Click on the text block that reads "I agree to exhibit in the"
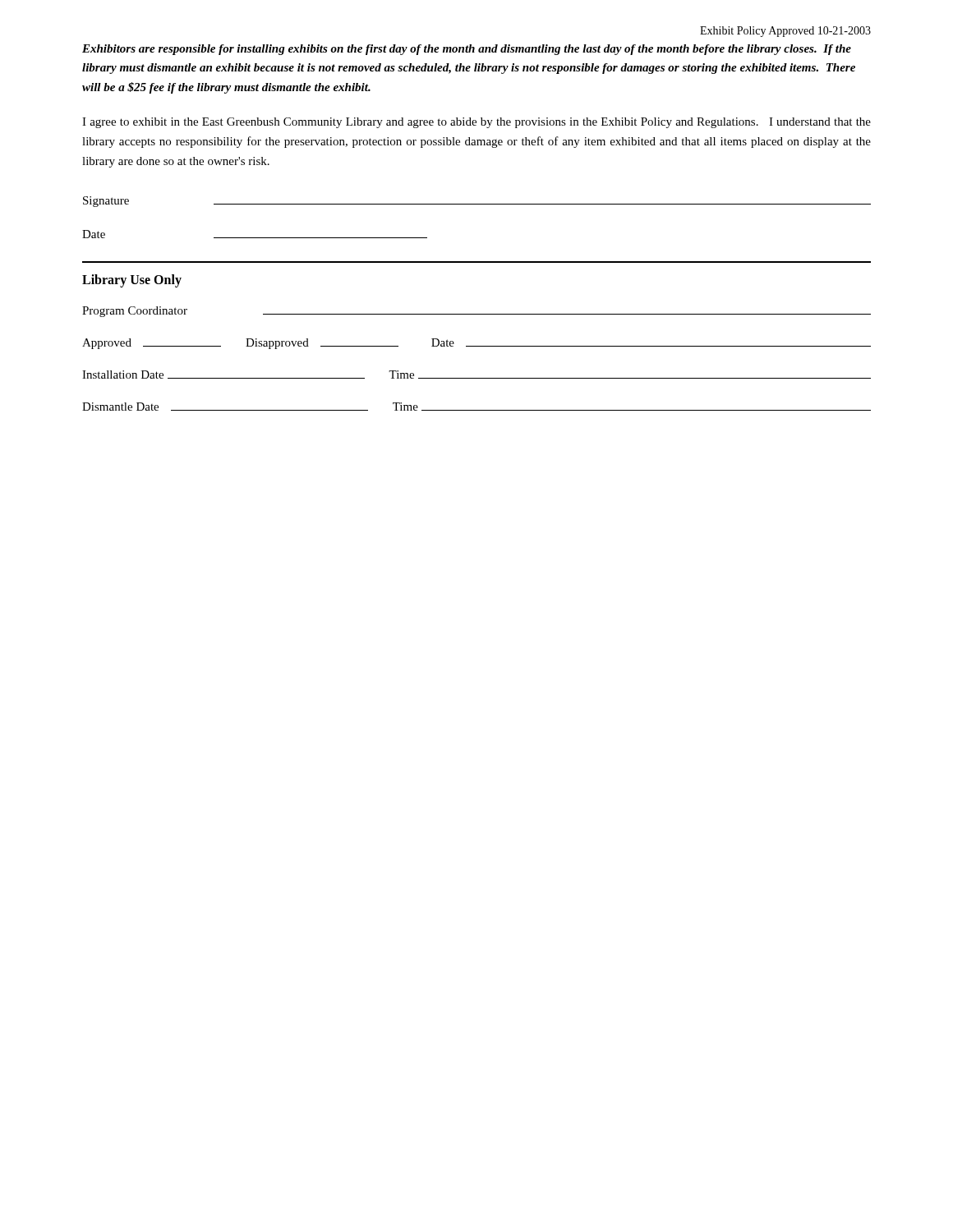The width and height of the screenshot is (953, 1232). coord(476,141)
